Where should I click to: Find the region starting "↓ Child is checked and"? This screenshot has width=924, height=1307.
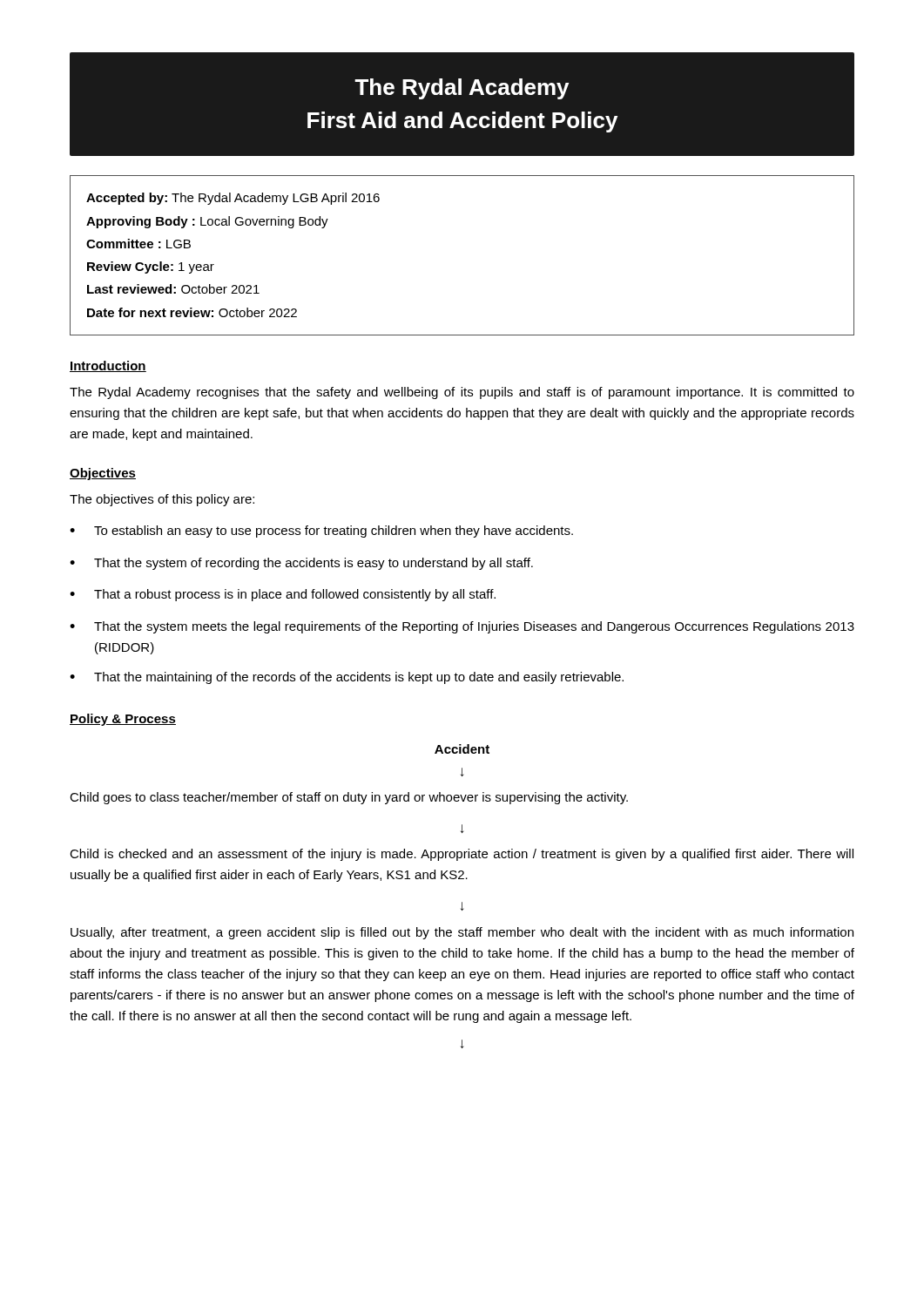coord(462,849)
